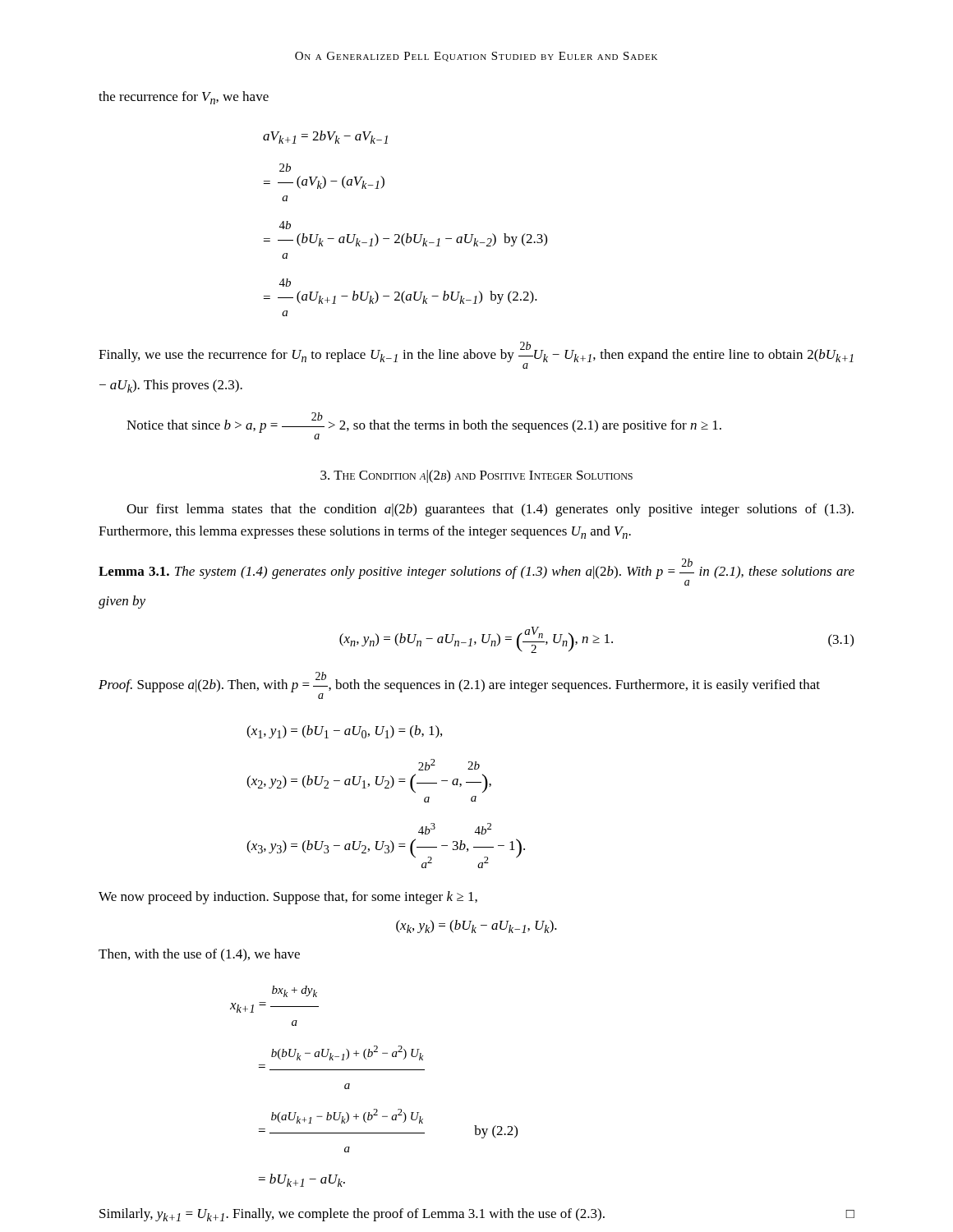The height and width of the screenshot is (1232, 953).
Task: Find the formula that reads "(x1, y1) = (bU1"
Action: point(344,732)
